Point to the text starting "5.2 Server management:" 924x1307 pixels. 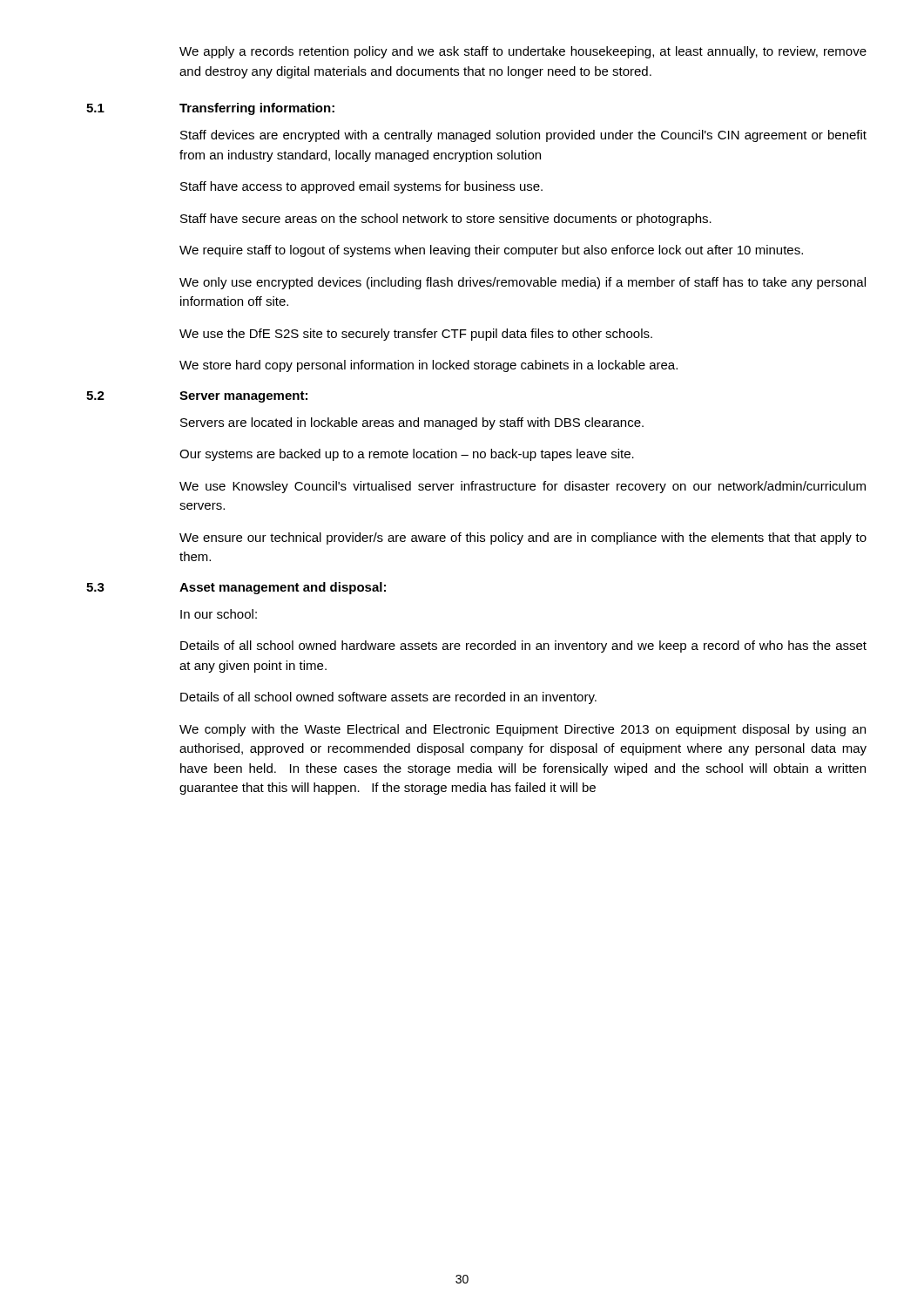click(197, 397)
